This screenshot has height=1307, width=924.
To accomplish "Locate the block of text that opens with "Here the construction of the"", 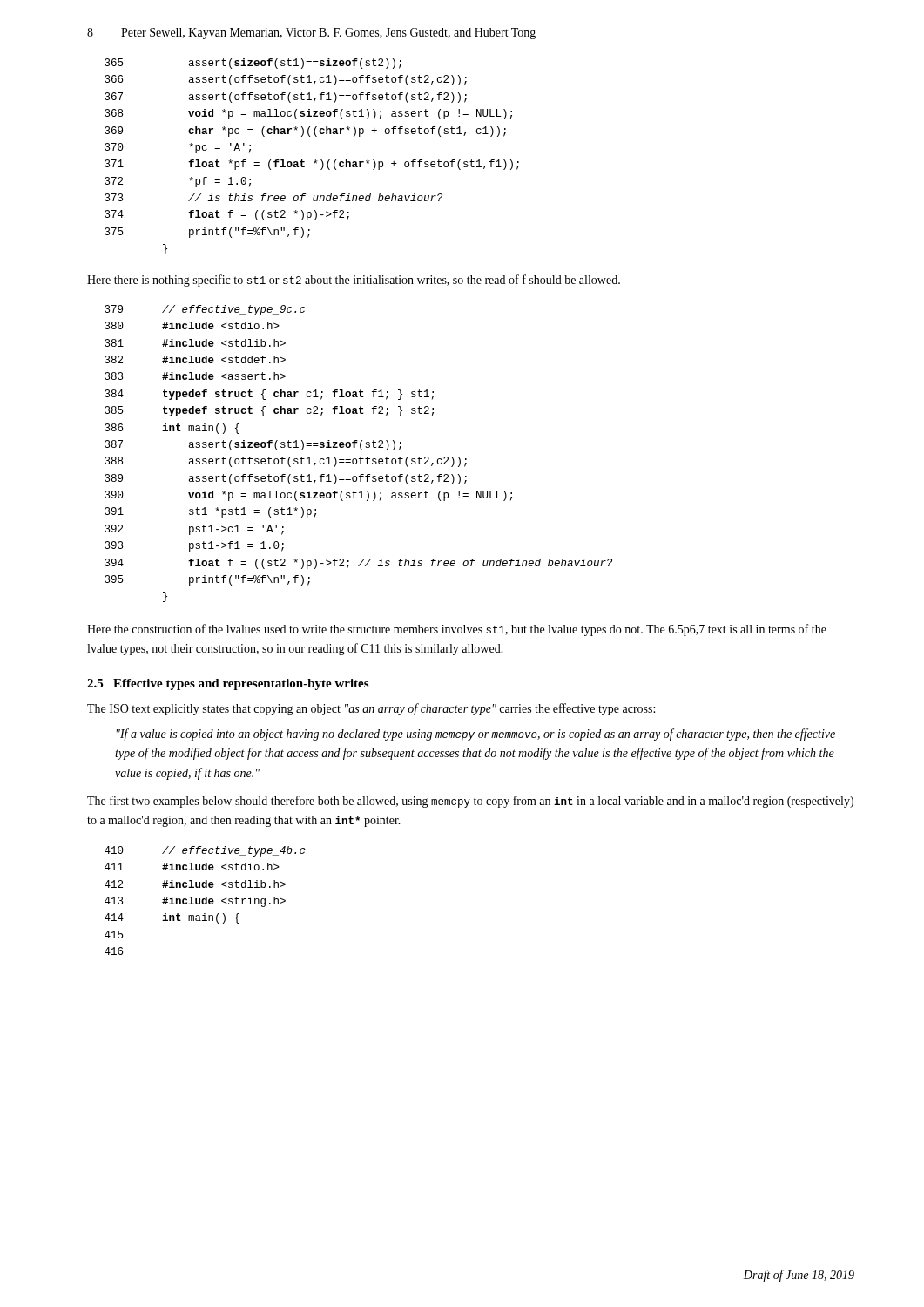I will [x=471, y=640].
